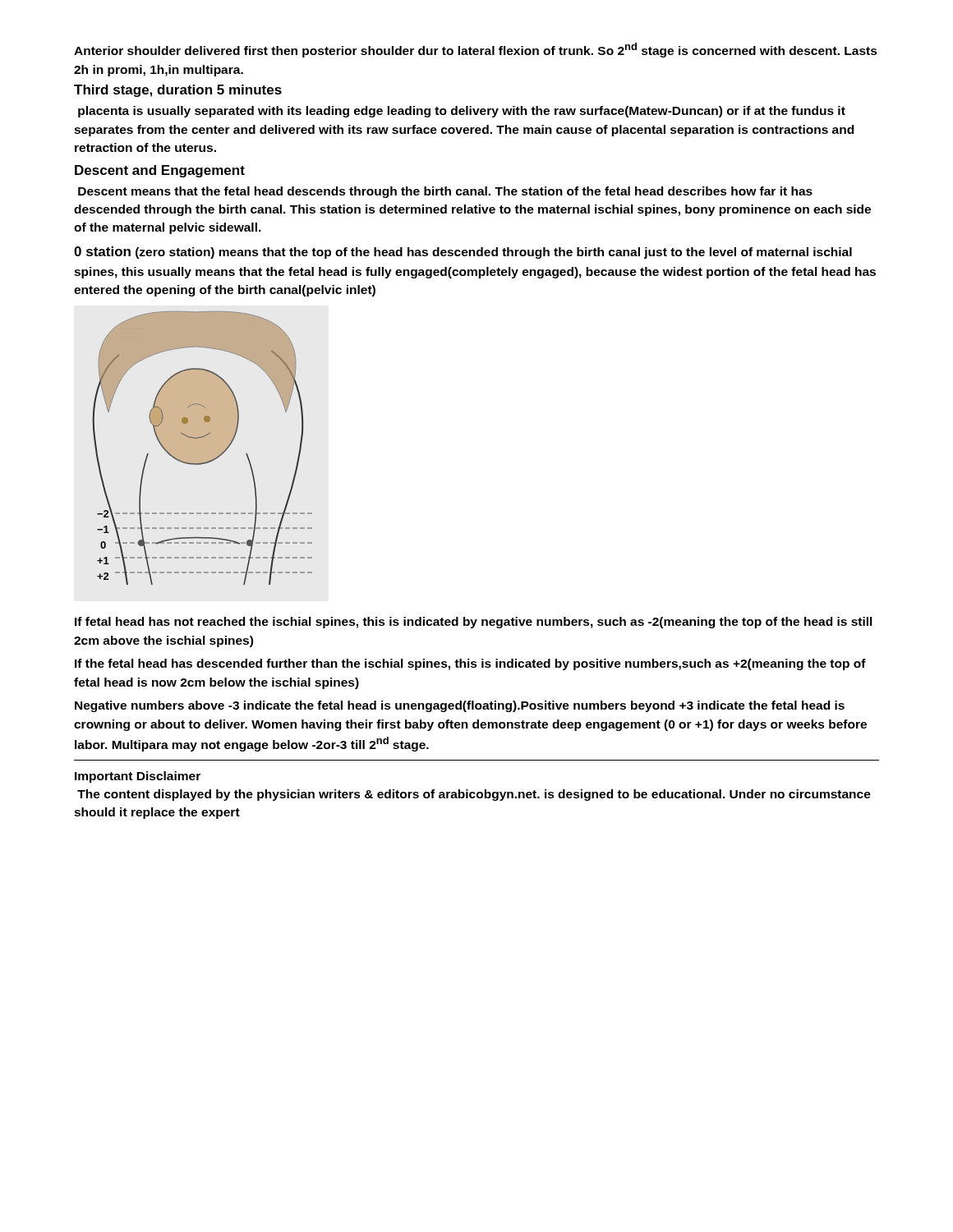Find the block on this page that starts "Descent means that"

click(473, 209)
